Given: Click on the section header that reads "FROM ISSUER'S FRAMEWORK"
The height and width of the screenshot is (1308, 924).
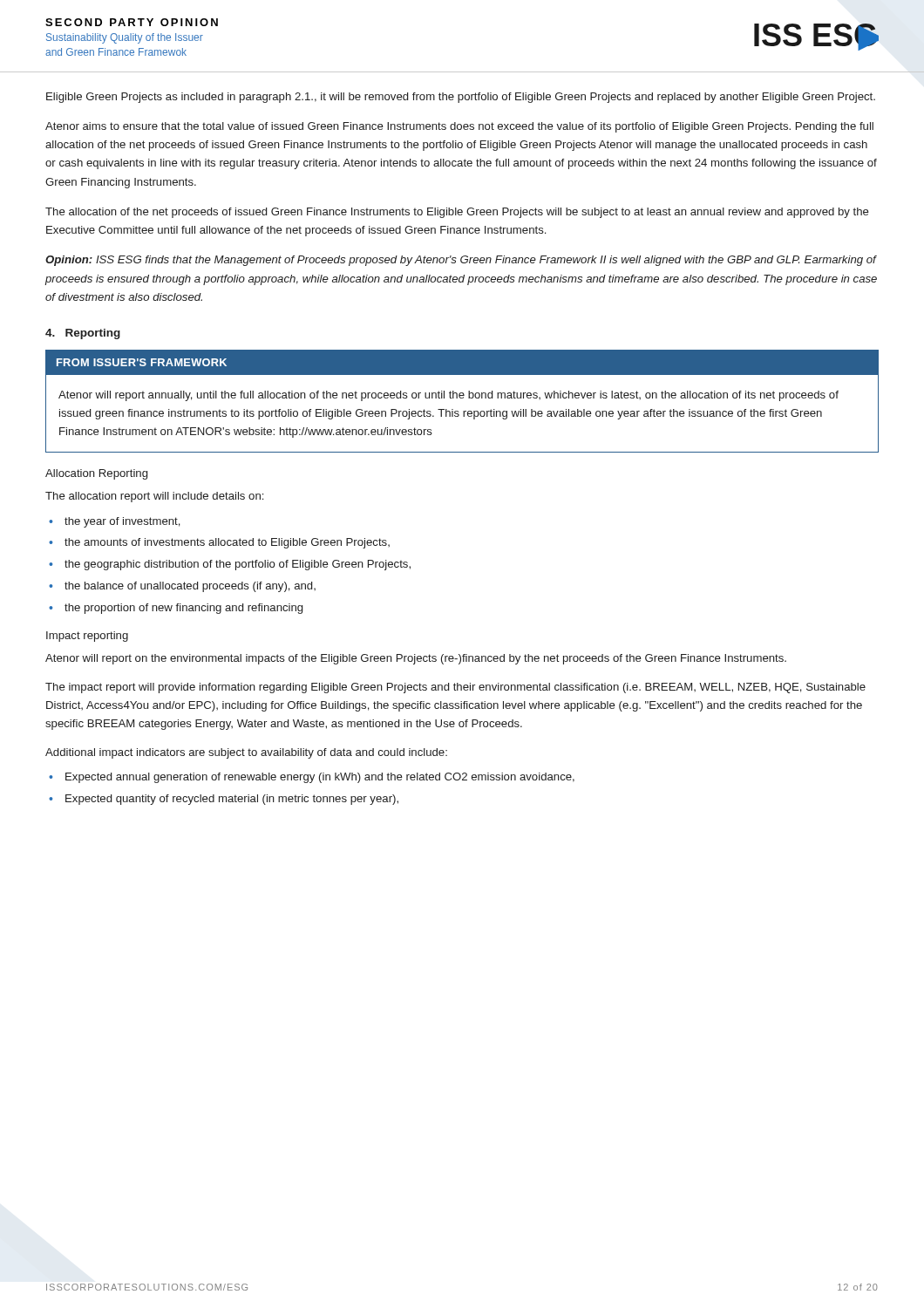Looking at the screenshot, I should click(142, 362).
